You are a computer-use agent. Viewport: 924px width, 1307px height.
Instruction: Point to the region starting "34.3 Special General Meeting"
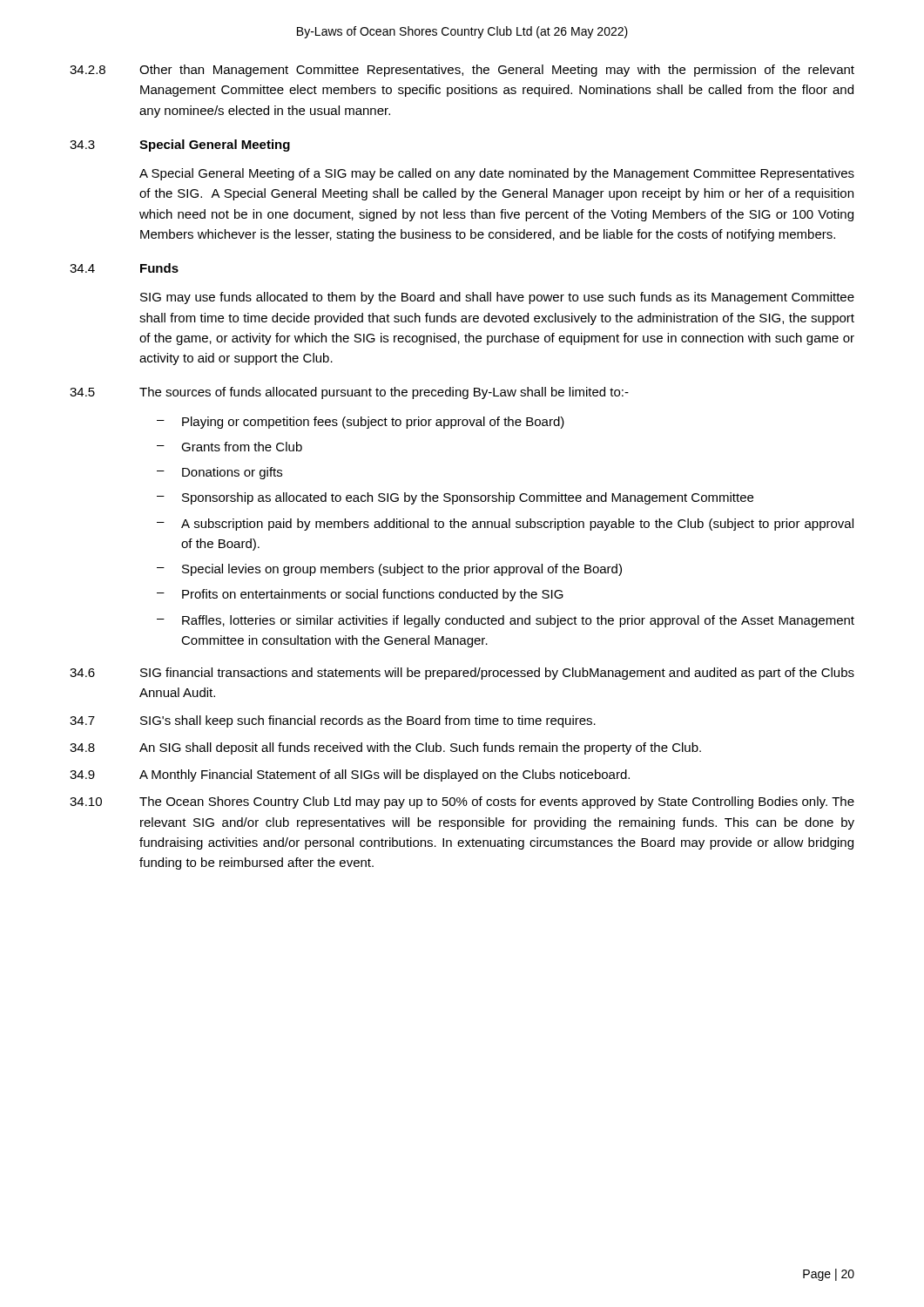coord(180,144)
